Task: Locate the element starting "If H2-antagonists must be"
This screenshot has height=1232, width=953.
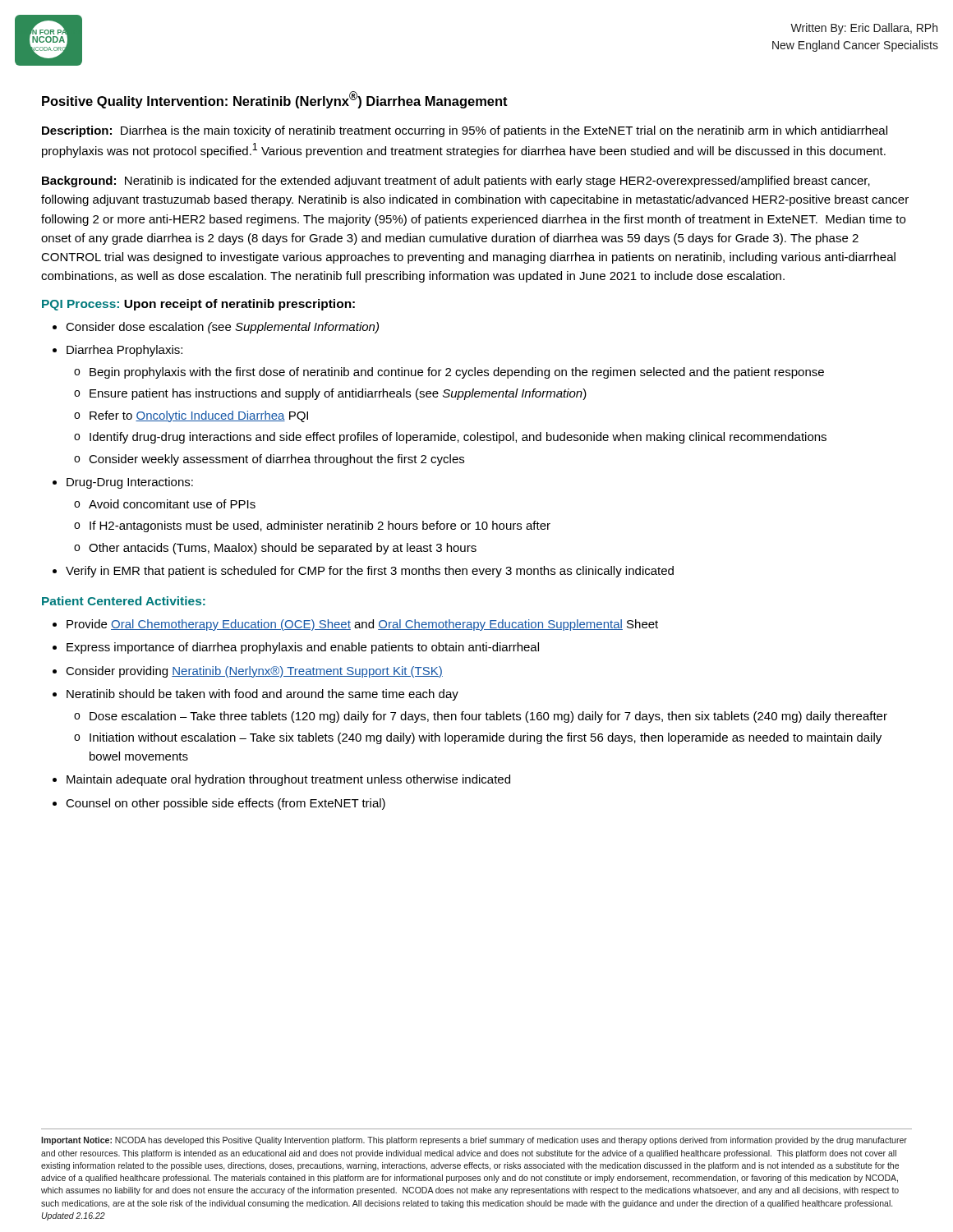Action: [x=320, y=525]
